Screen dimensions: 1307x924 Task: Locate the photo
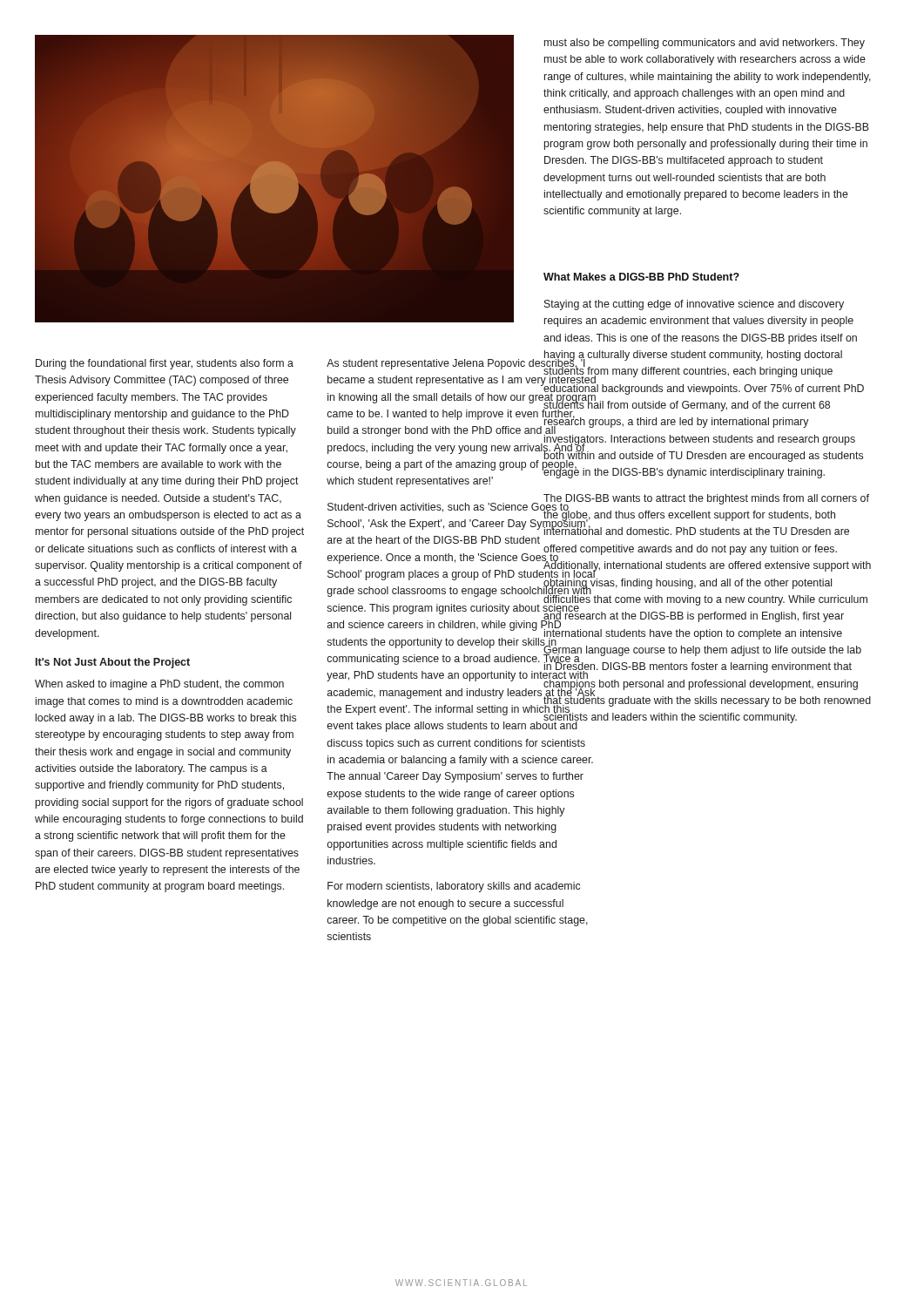274,179
